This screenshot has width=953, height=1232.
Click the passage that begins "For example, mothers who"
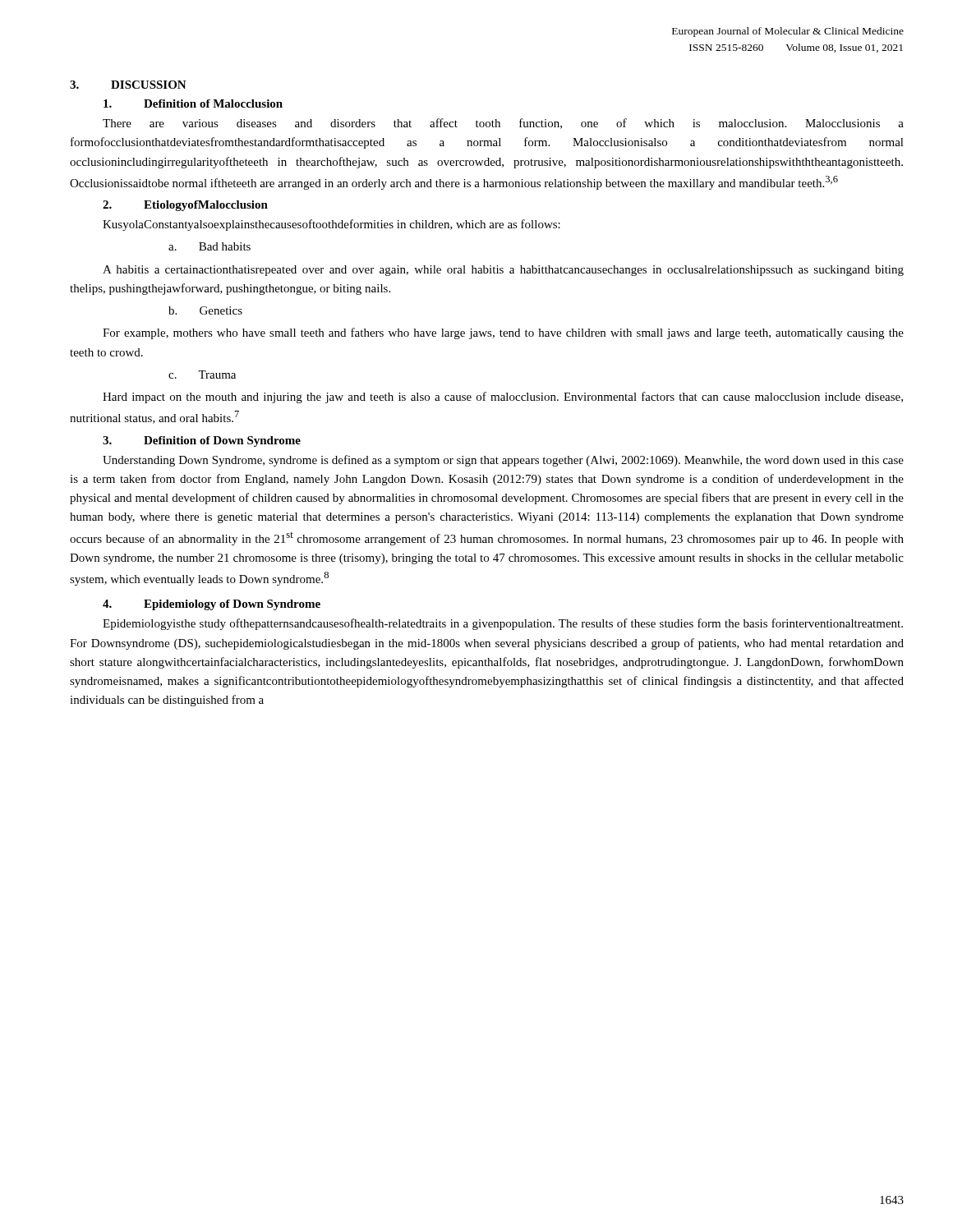point(487,343)
